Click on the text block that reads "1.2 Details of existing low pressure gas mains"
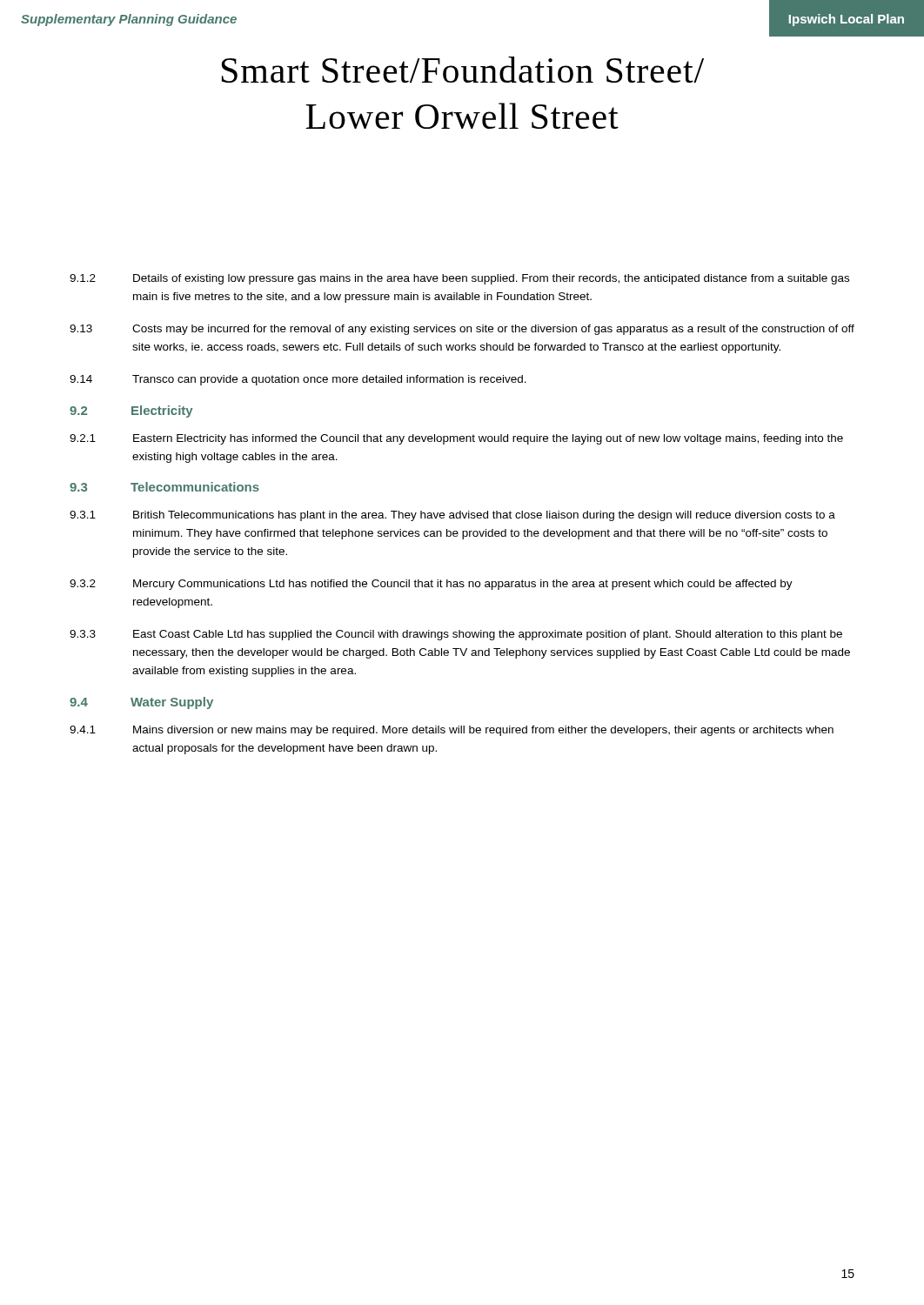The height and width of the screenshot is (1305, 924). click(x=462, y=288)
